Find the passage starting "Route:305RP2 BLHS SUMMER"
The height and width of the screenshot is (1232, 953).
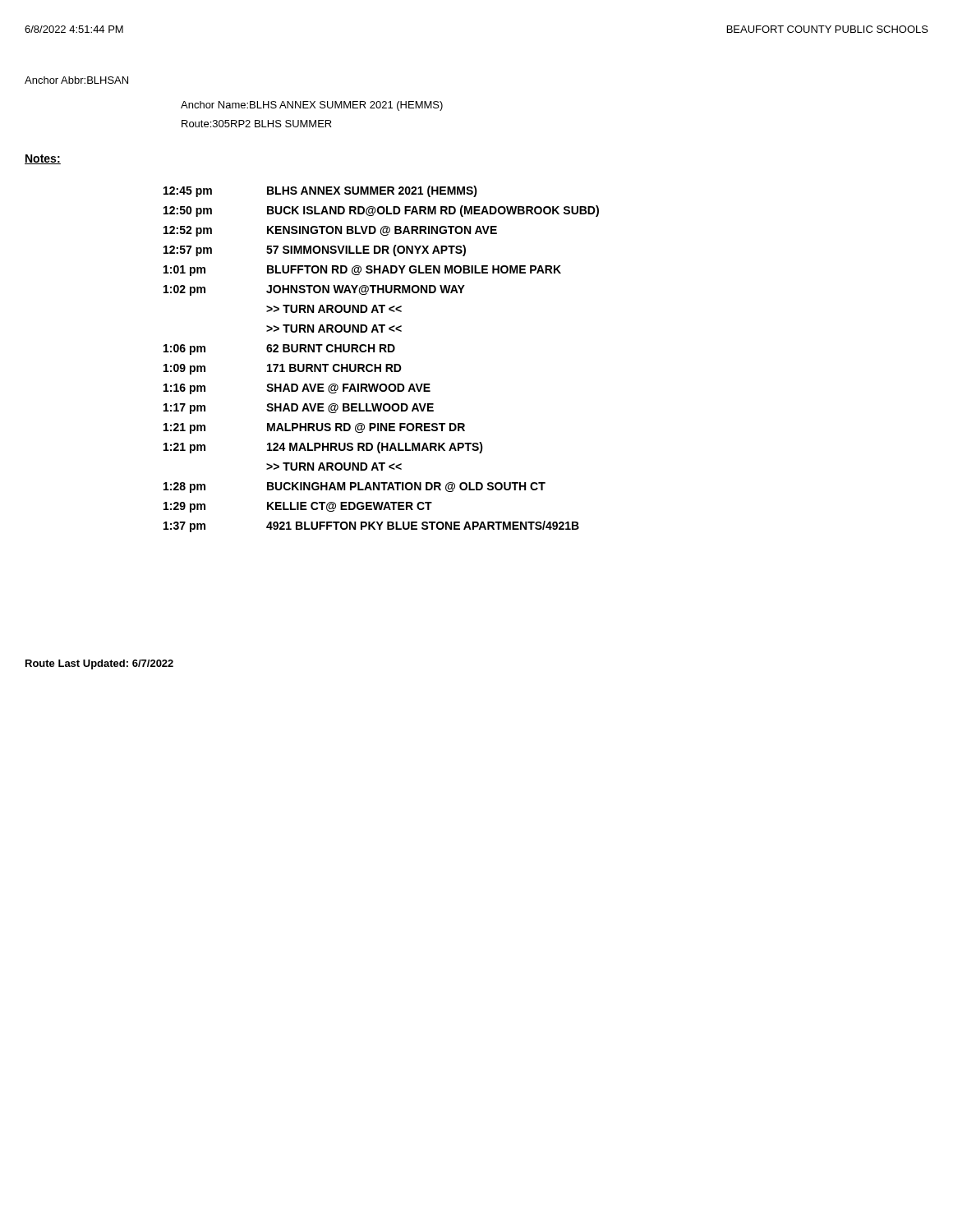pos(256,124)
